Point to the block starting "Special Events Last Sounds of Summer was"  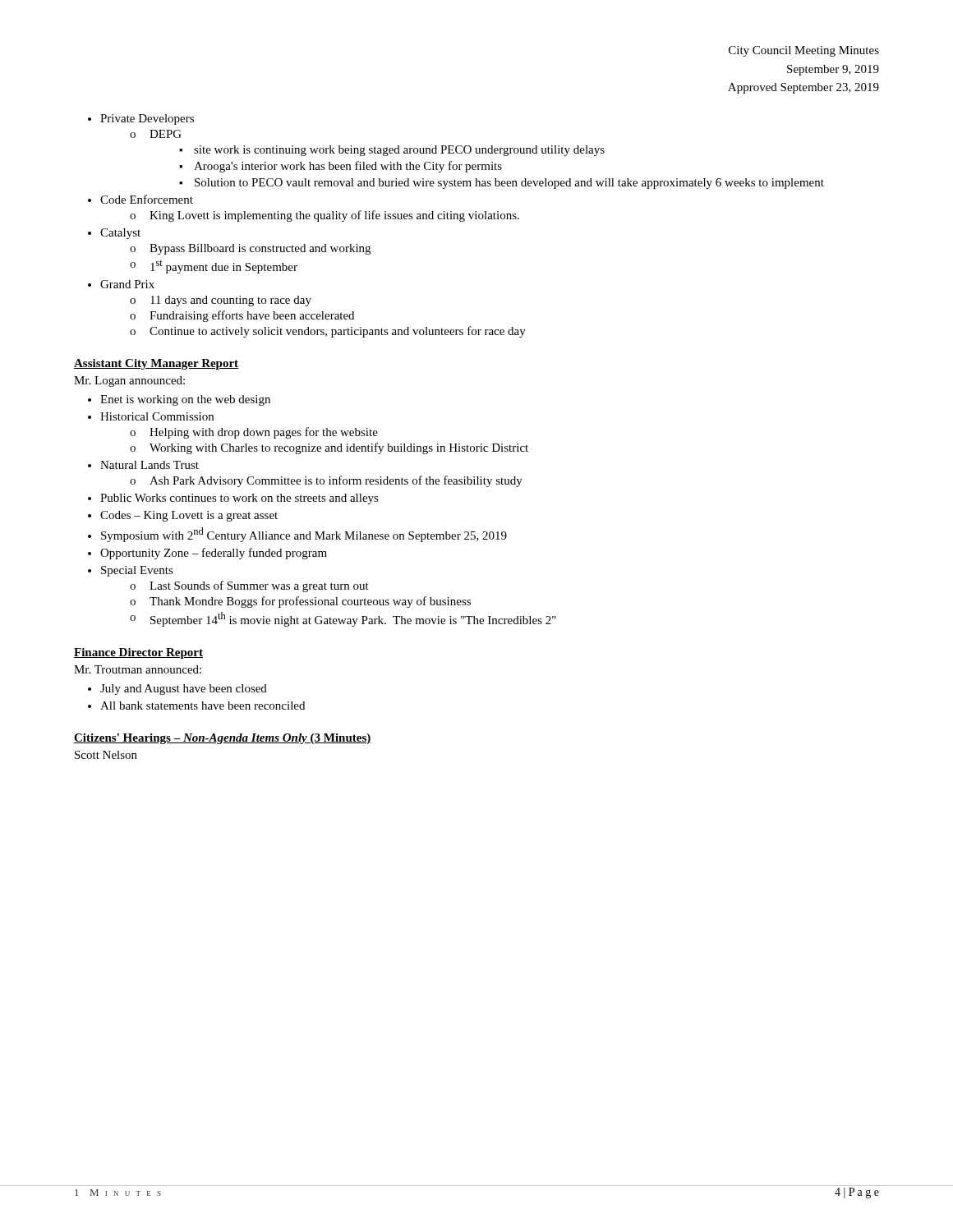[x=476, y=595]
